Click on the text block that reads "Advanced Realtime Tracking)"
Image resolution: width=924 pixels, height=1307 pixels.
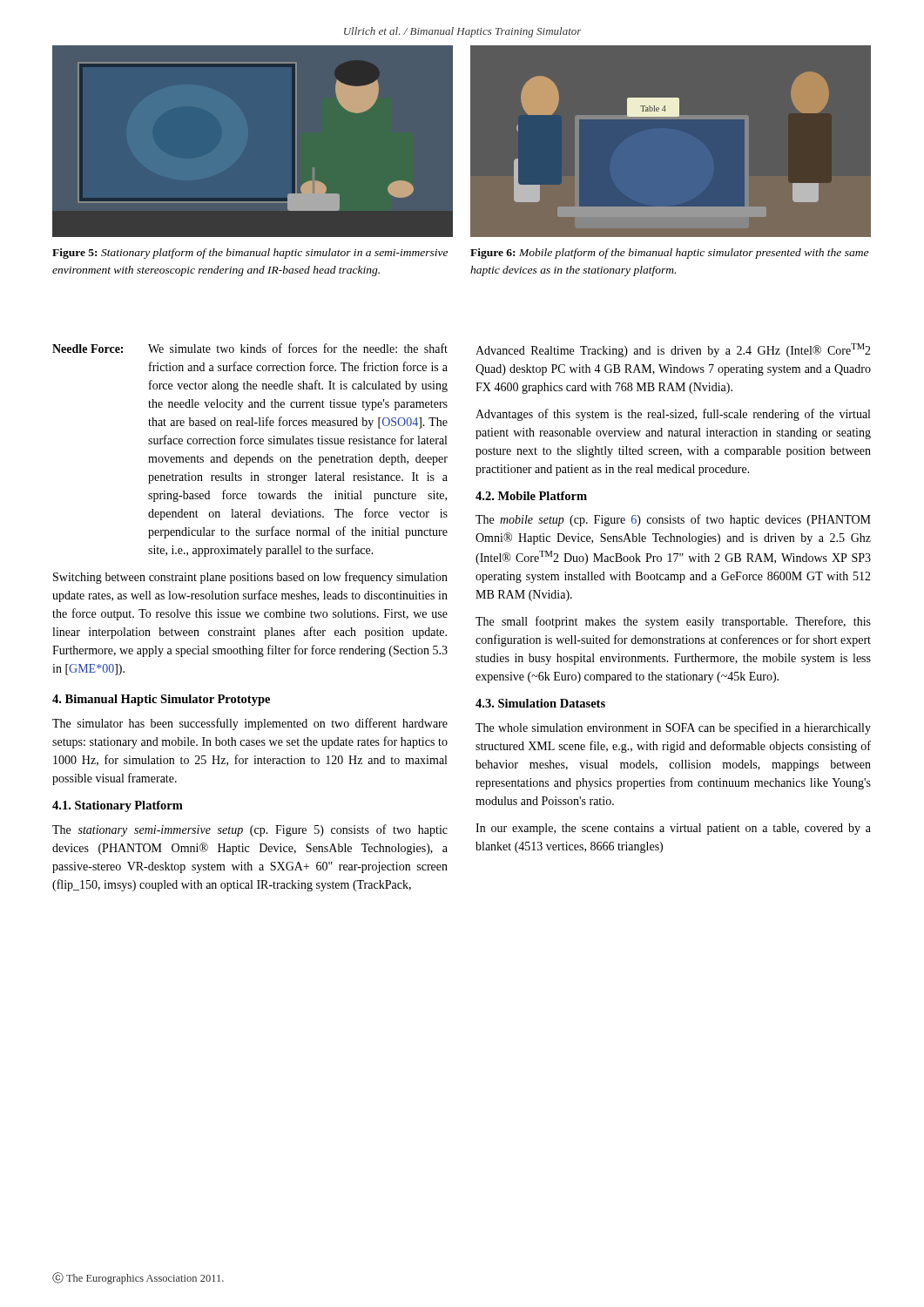(x=673, y=409)
